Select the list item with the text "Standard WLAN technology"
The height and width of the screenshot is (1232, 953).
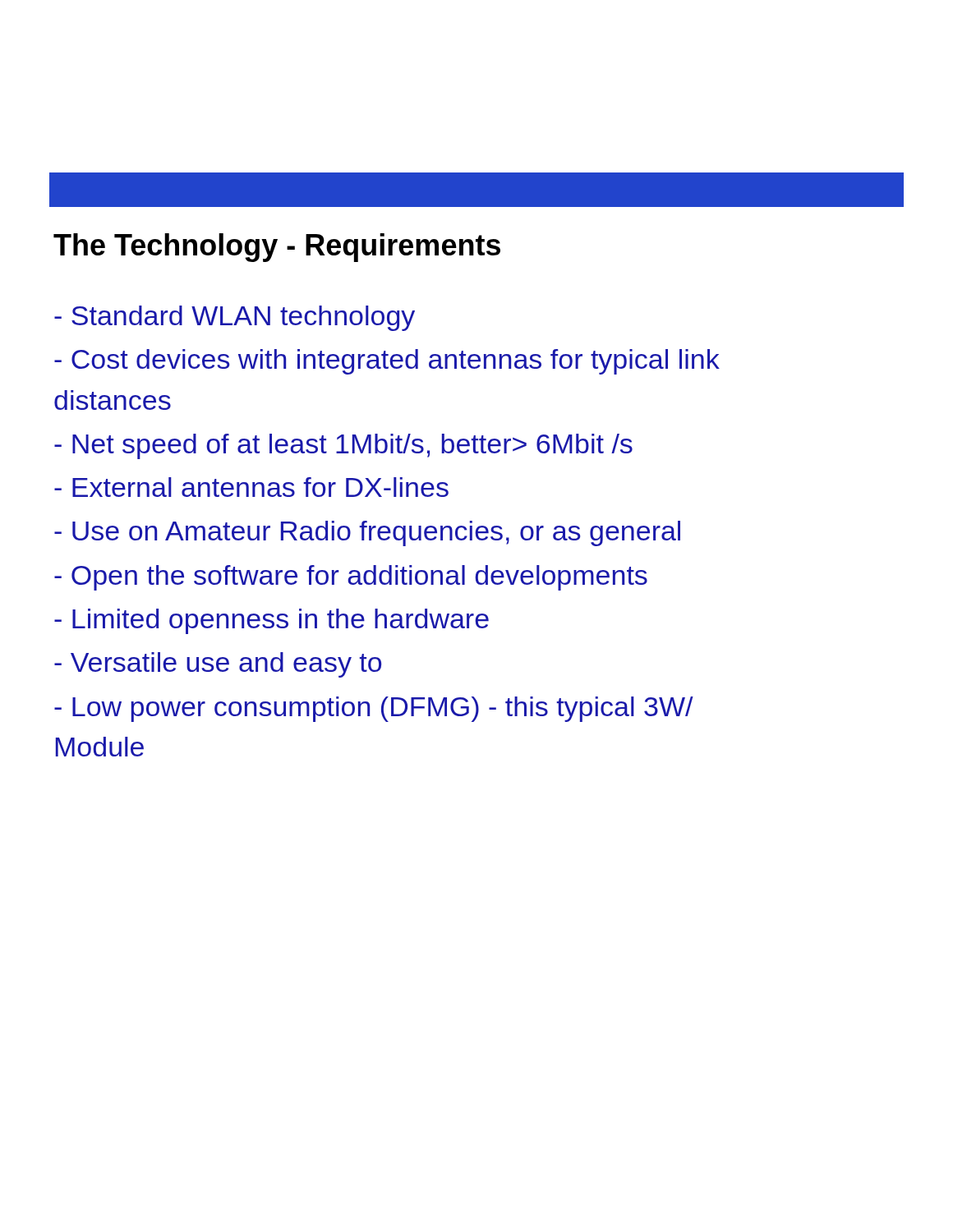pyautogui.click(x=234, y=315)
